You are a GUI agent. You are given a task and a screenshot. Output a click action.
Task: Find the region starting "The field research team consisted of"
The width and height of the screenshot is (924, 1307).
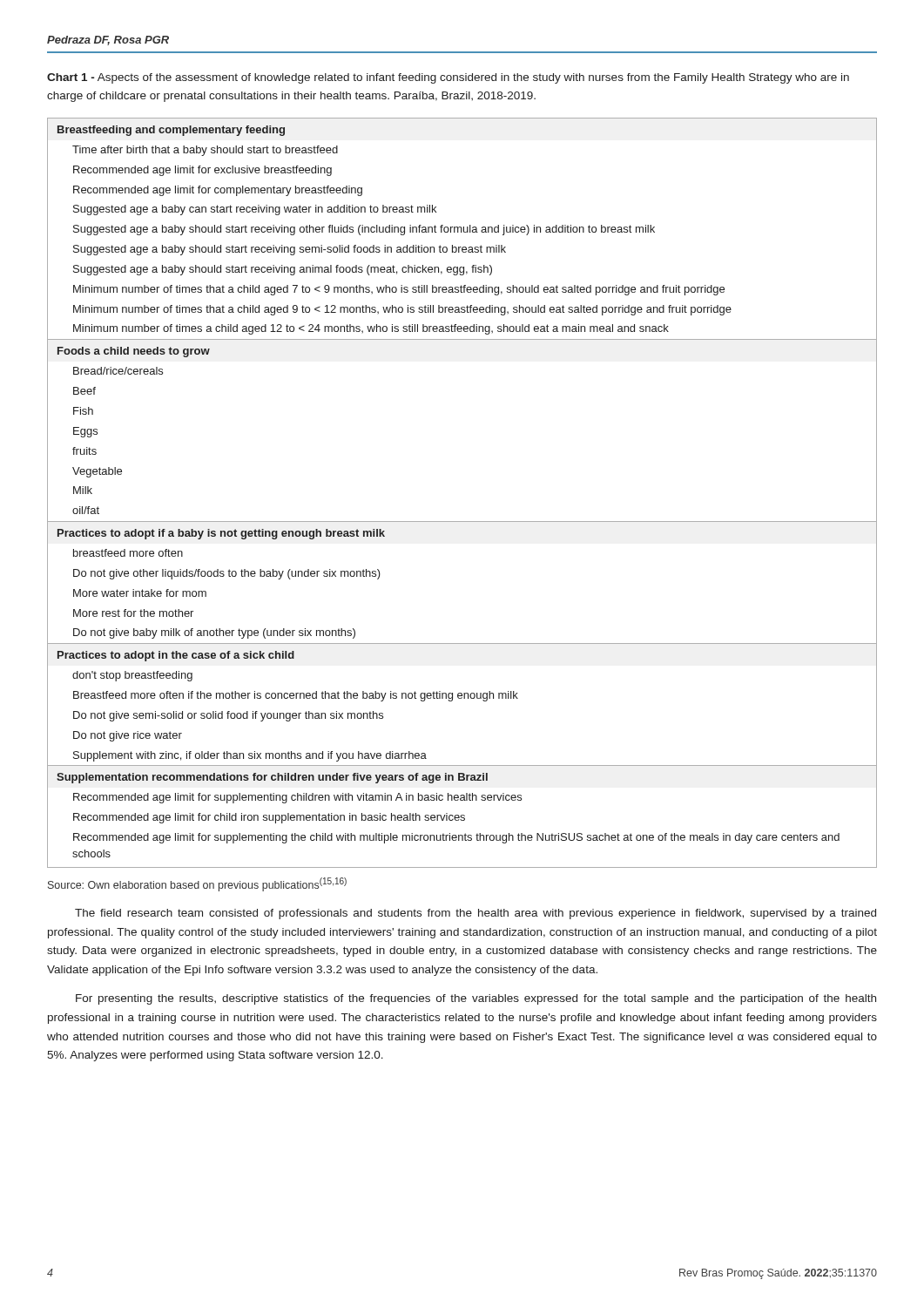click(462, 941)
